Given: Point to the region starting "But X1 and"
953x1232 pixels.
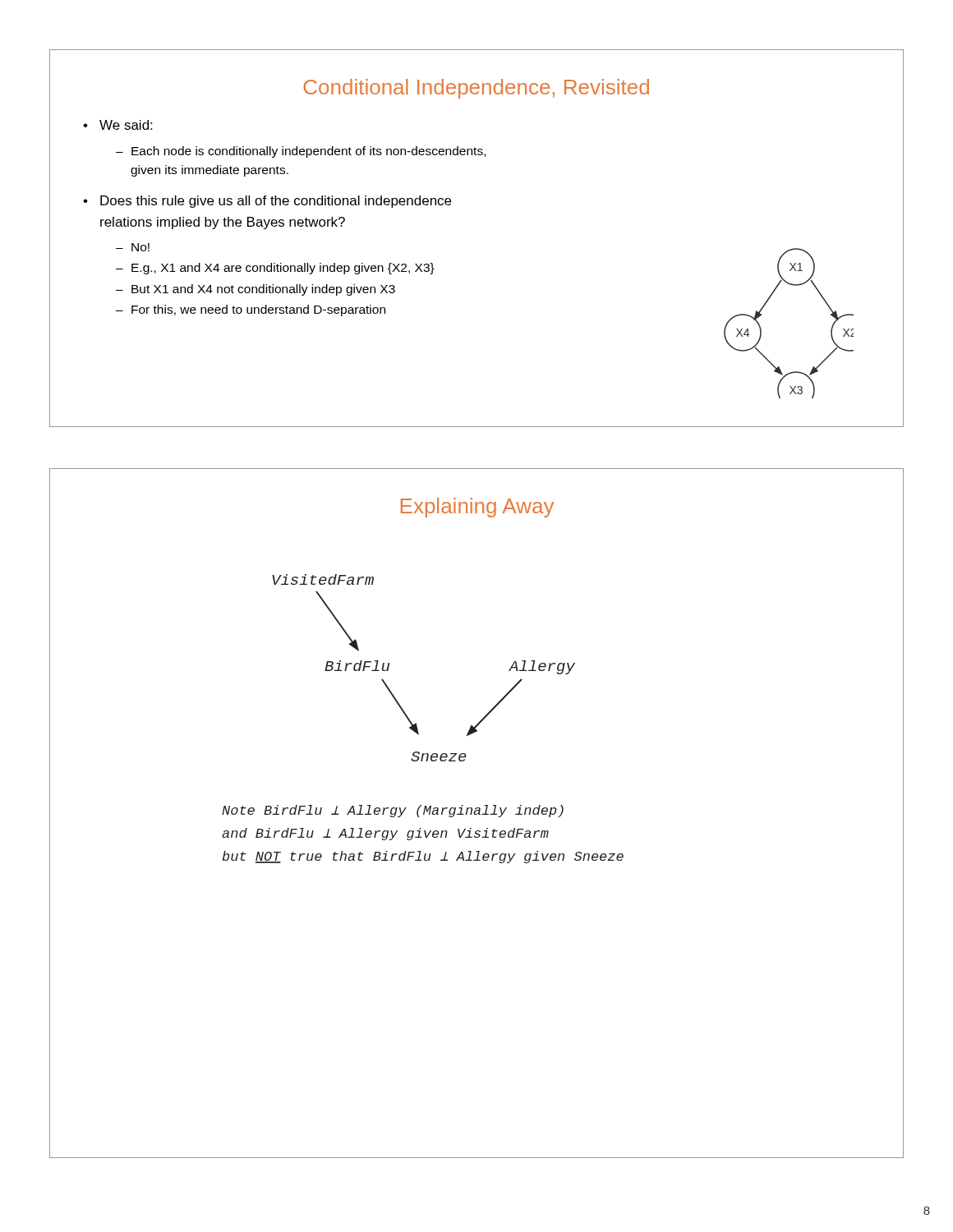Looking at the screenshot, I should tap(263, 288).
